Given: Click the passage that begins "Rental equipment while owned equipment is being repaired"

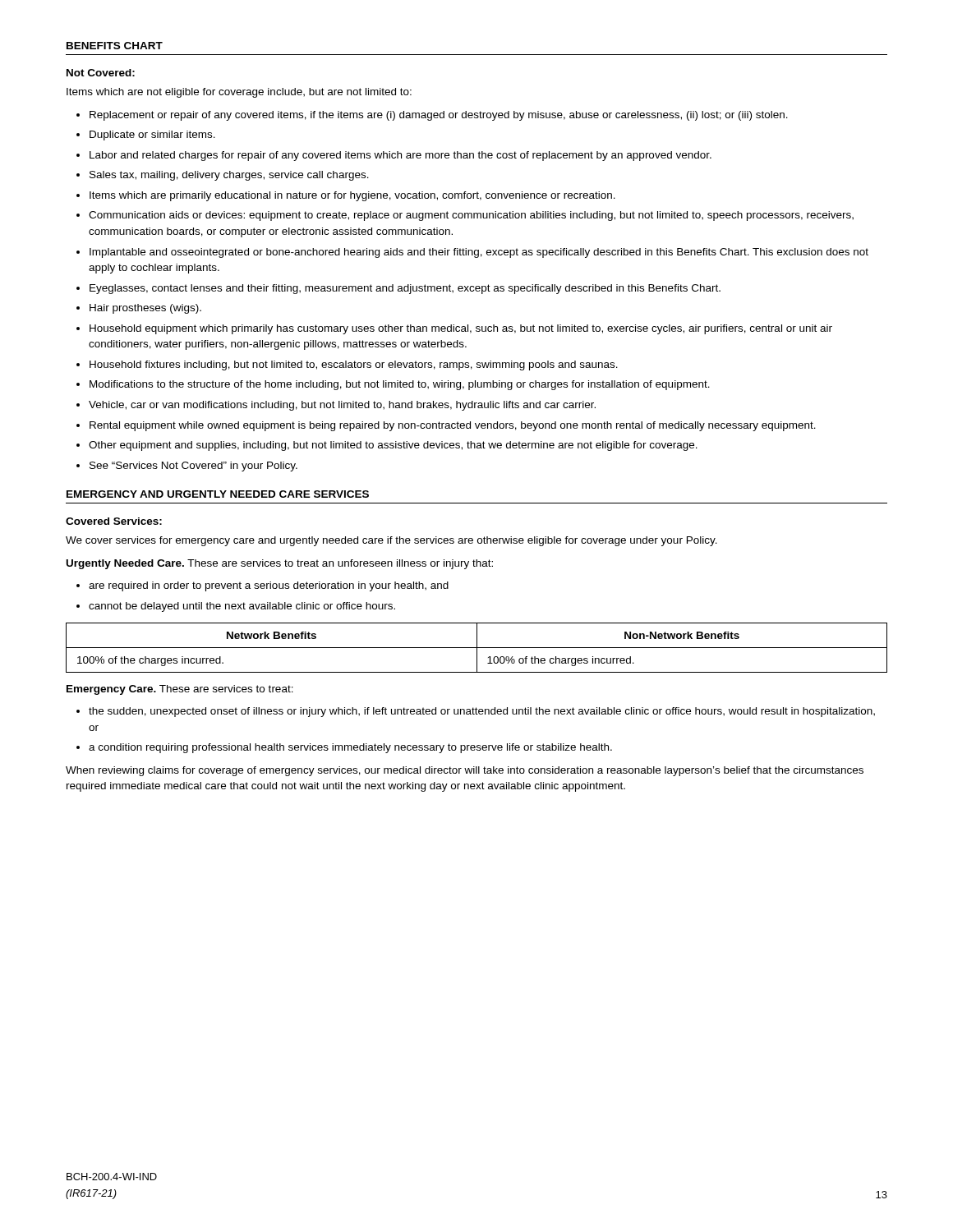Looking at the screenshot, I should coord(452,425).
